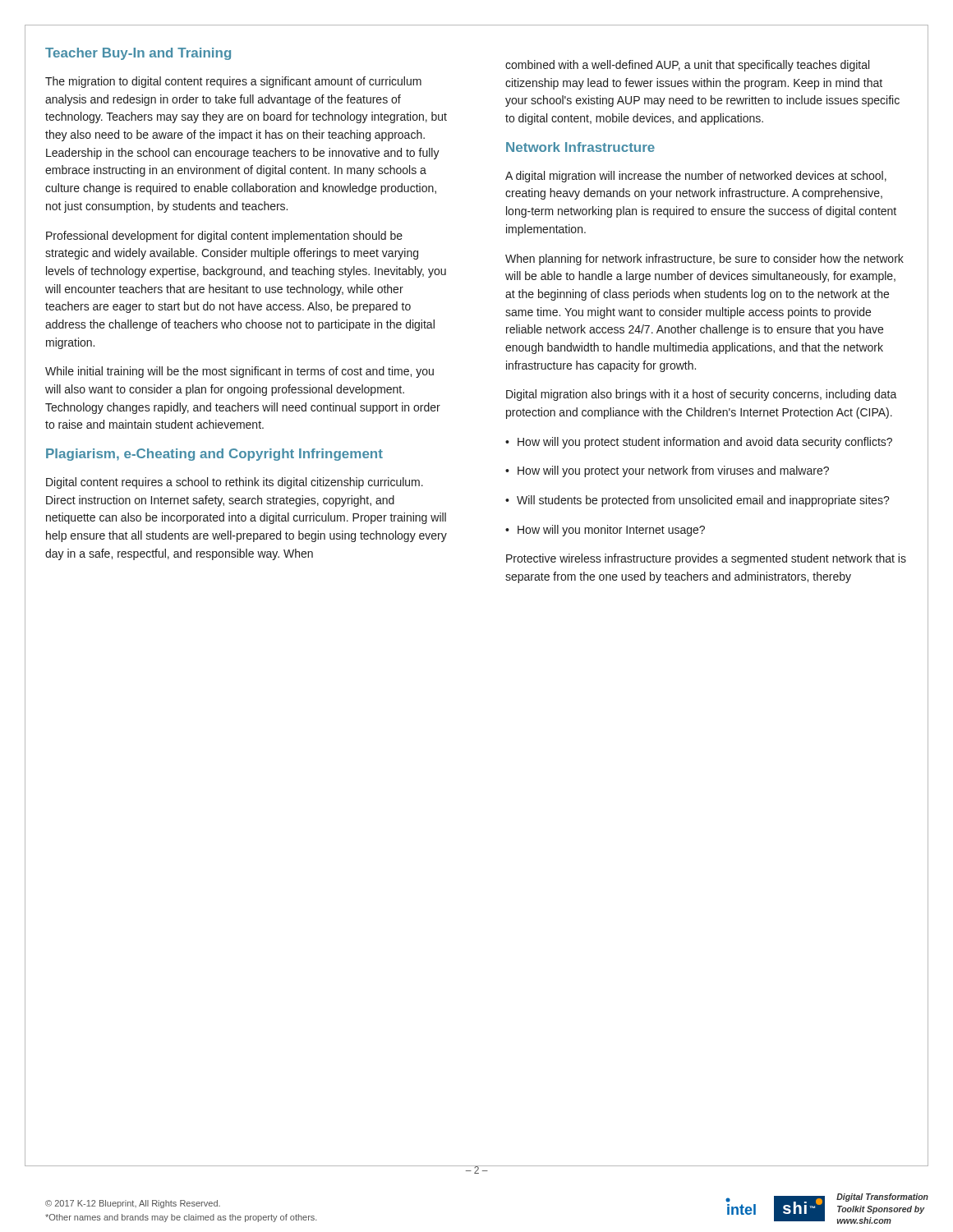Screen dimensions: 1232x953
Task: Find the list item that says "How will you protect student information and"
Action: tap(707, 442)
